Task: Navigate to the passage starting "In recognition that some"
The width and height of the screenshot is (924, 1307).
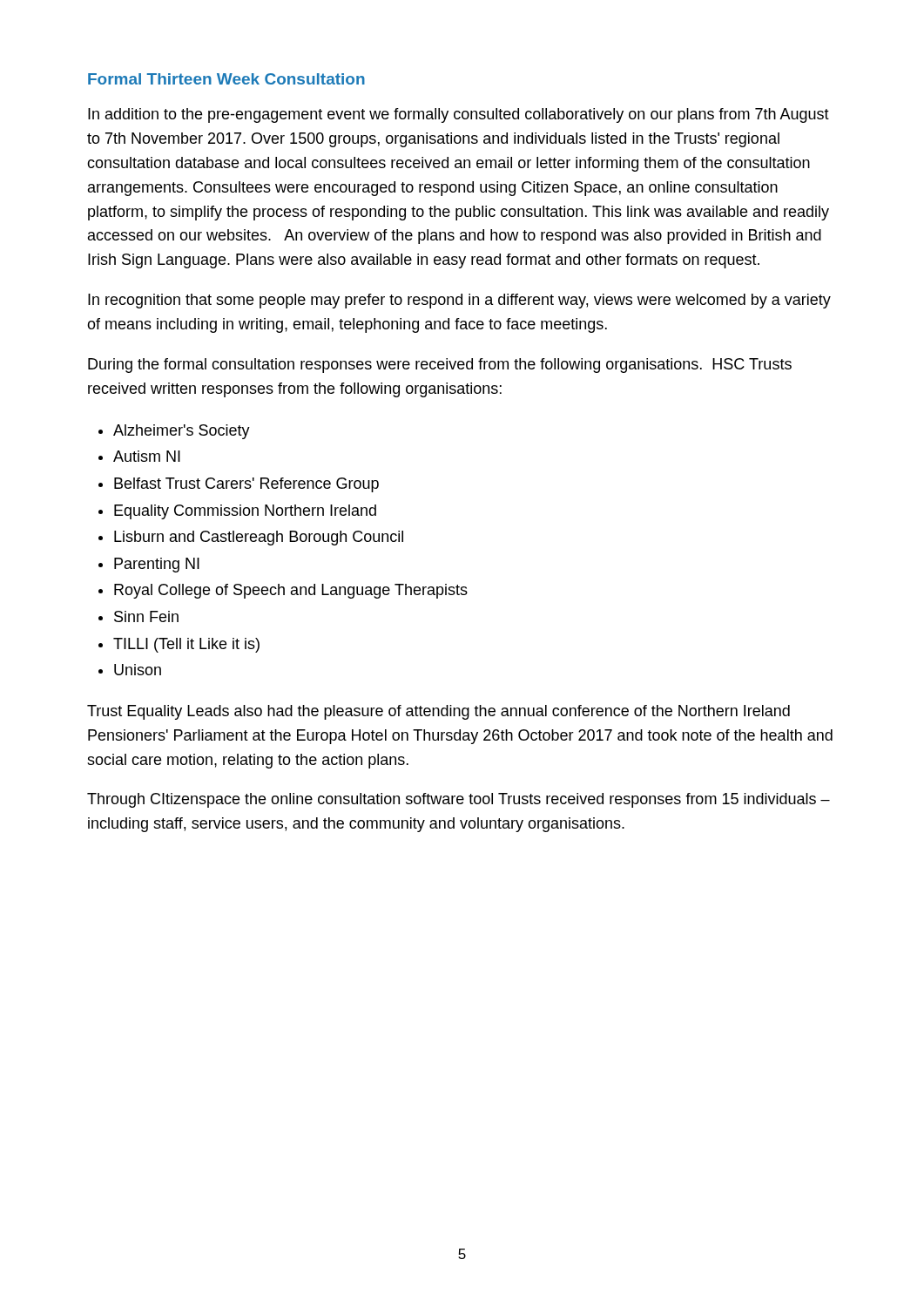Action: pyautogui.click(x=459, y=312)
